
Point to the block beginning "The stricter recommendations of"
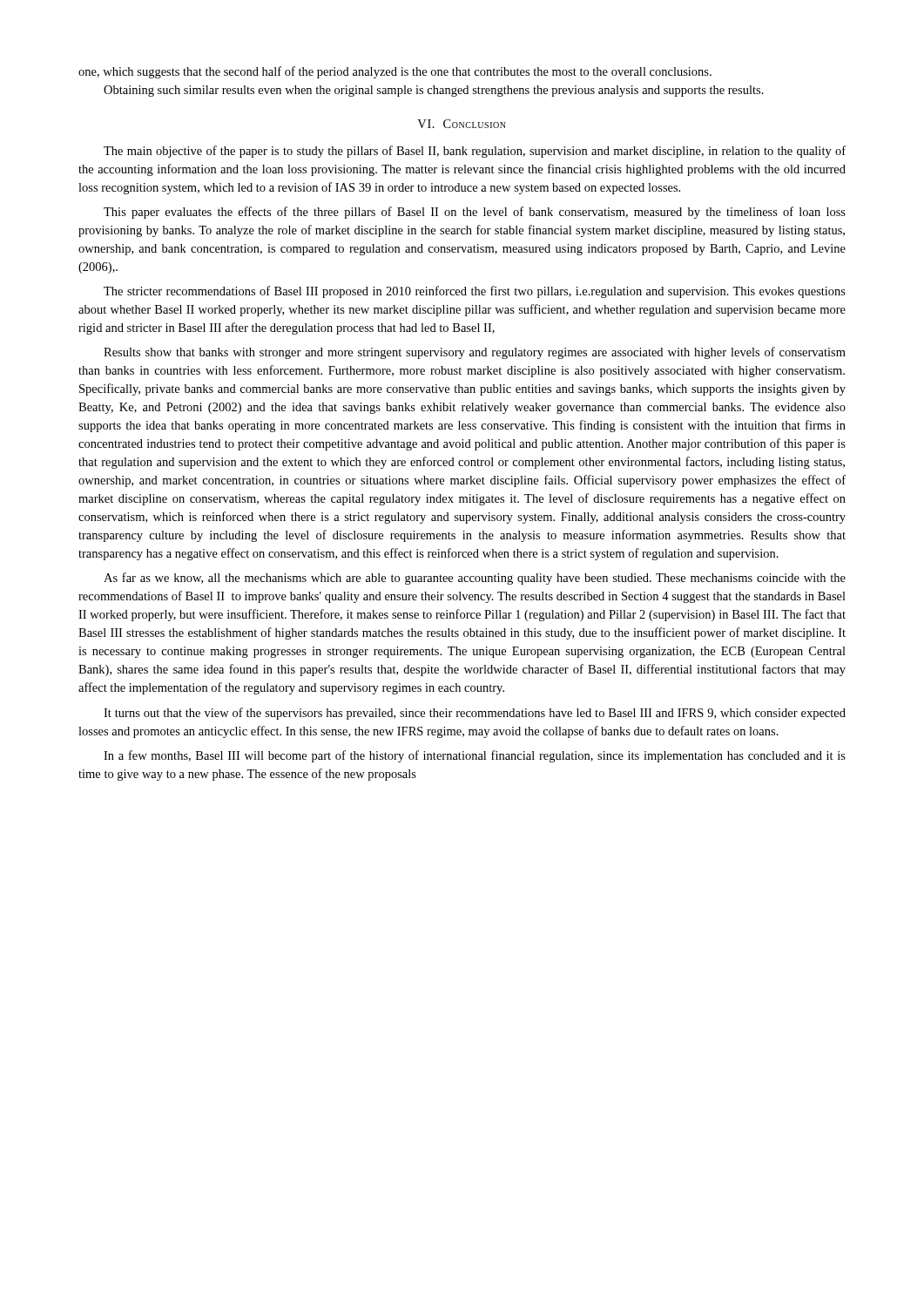tap(462, 310)
